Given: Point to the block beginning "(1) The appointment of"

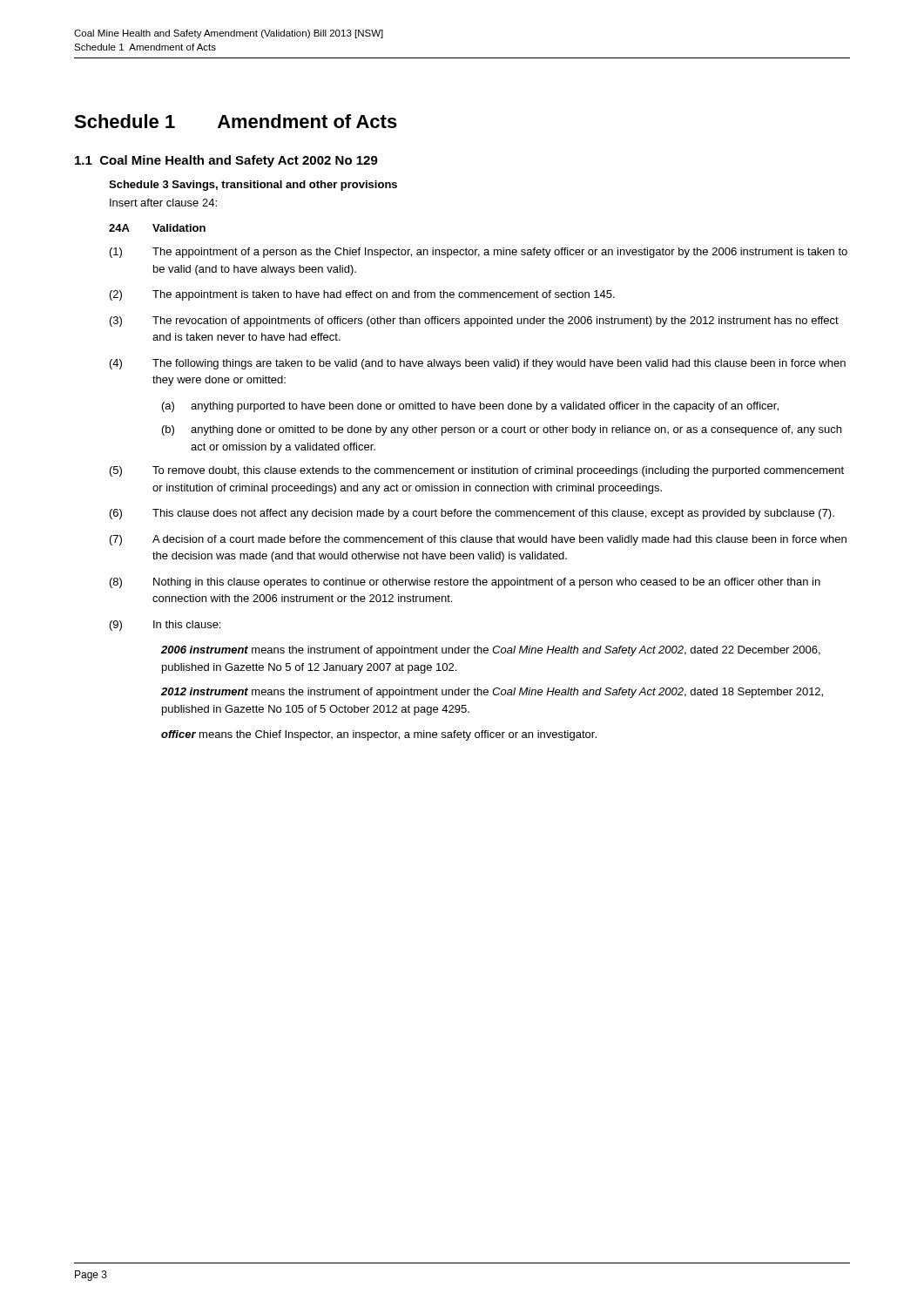Looking at the screenshot, I should pos(479,260).
